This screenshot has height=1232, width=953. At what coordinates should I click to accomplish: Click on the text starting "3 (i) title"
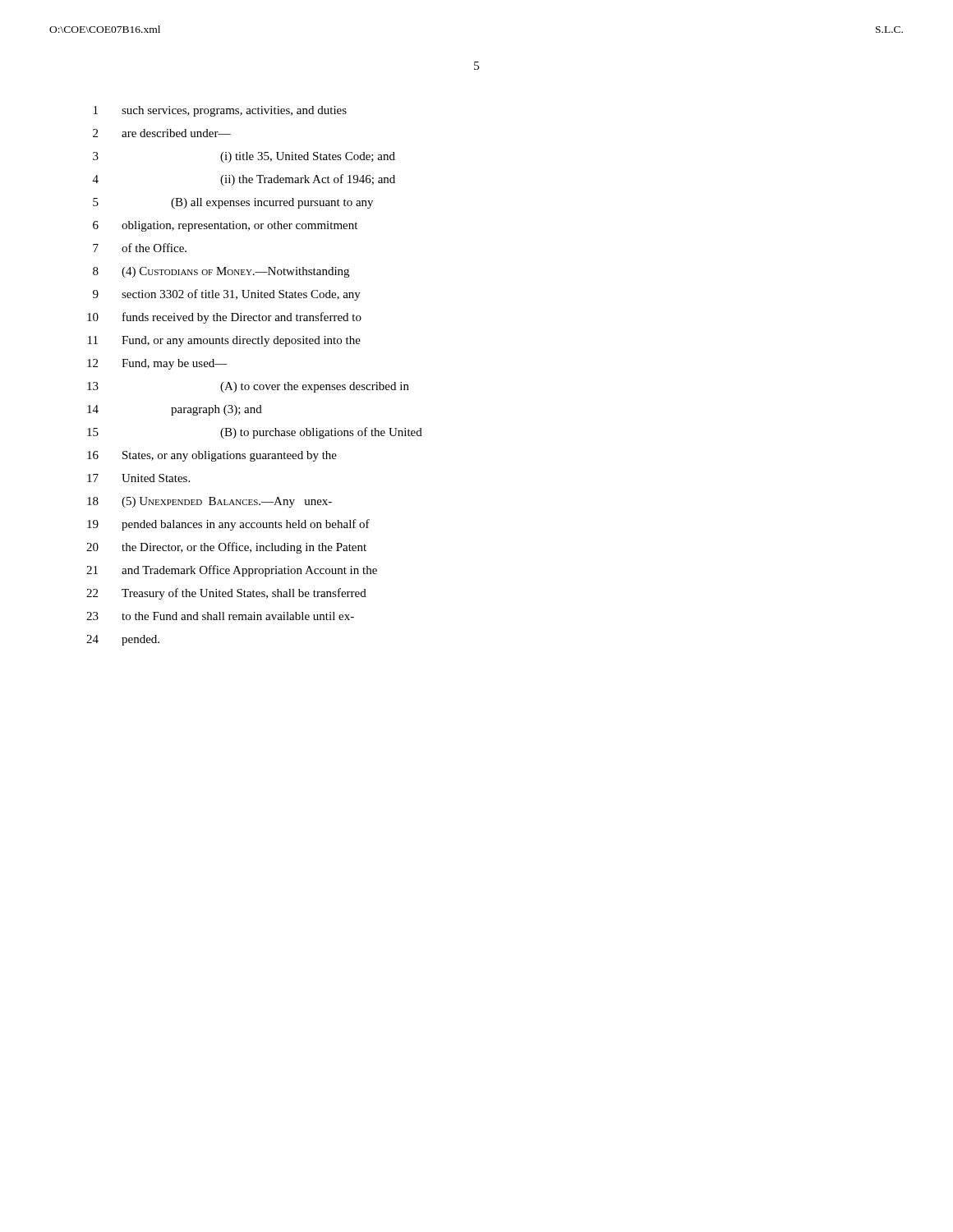(244, 157)
